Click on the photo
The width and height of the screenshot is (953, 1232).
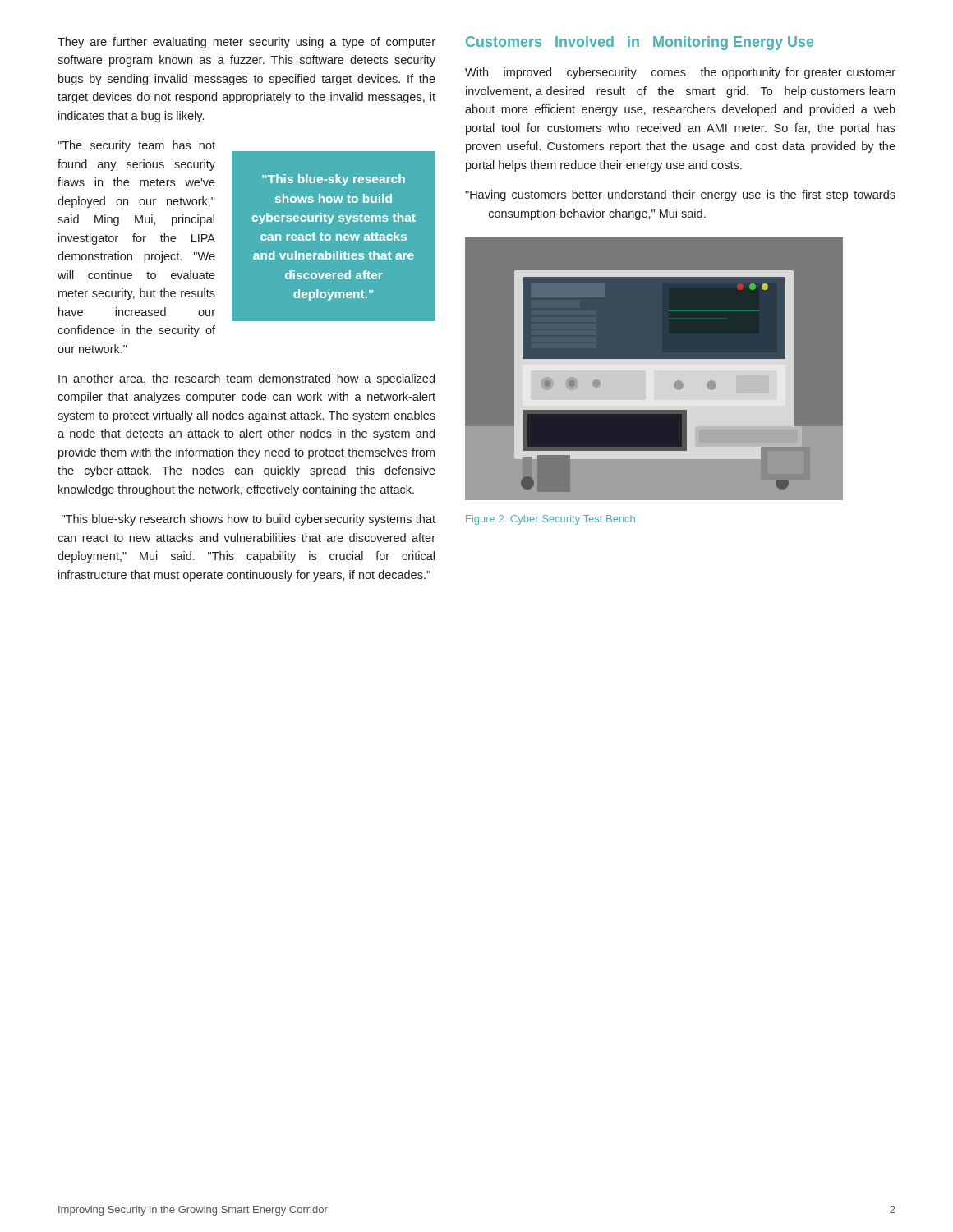[680, 370]
